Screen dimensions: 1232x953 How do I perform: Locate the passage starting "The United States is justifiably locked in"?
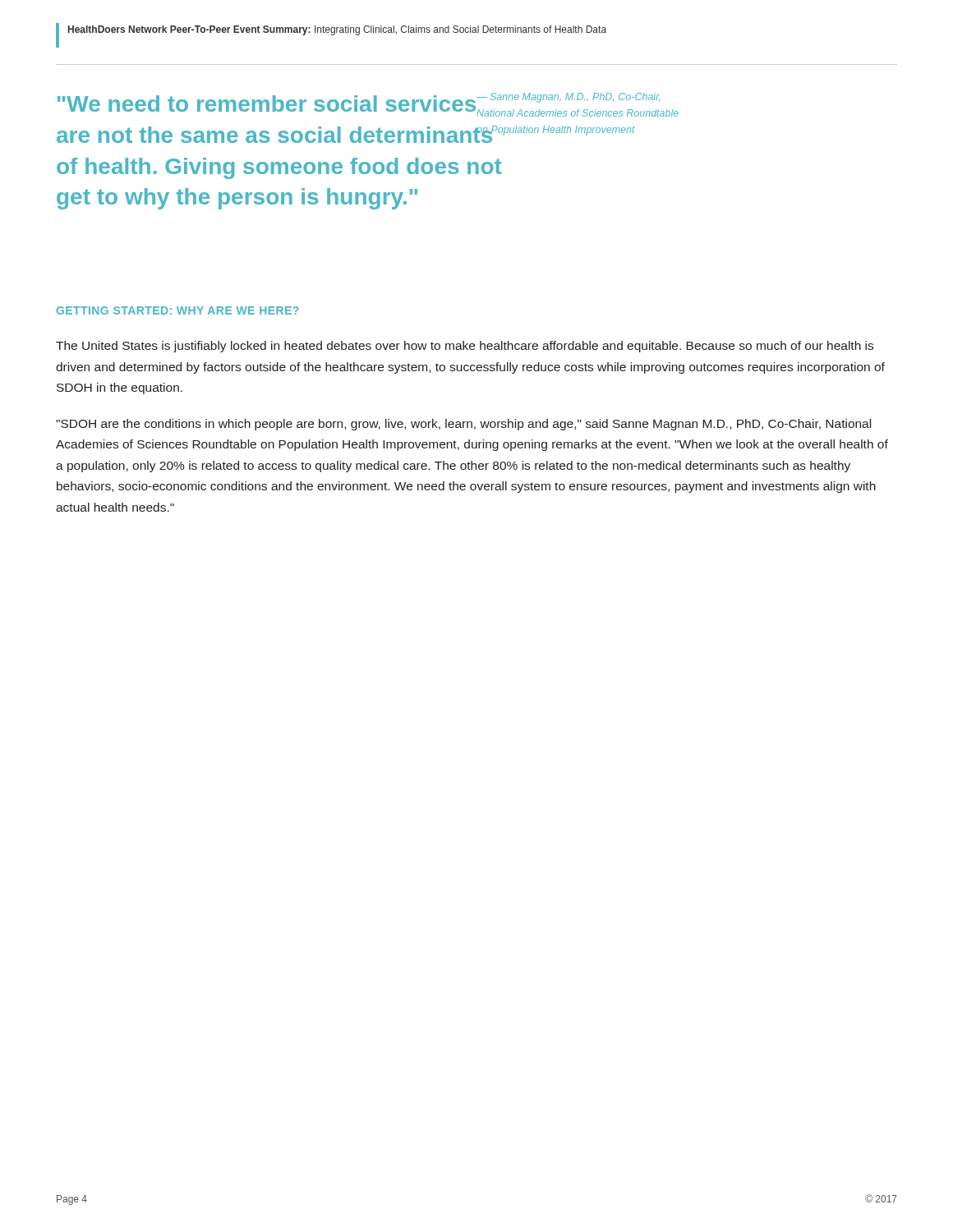pyautogui.click(x=476, y=426)
